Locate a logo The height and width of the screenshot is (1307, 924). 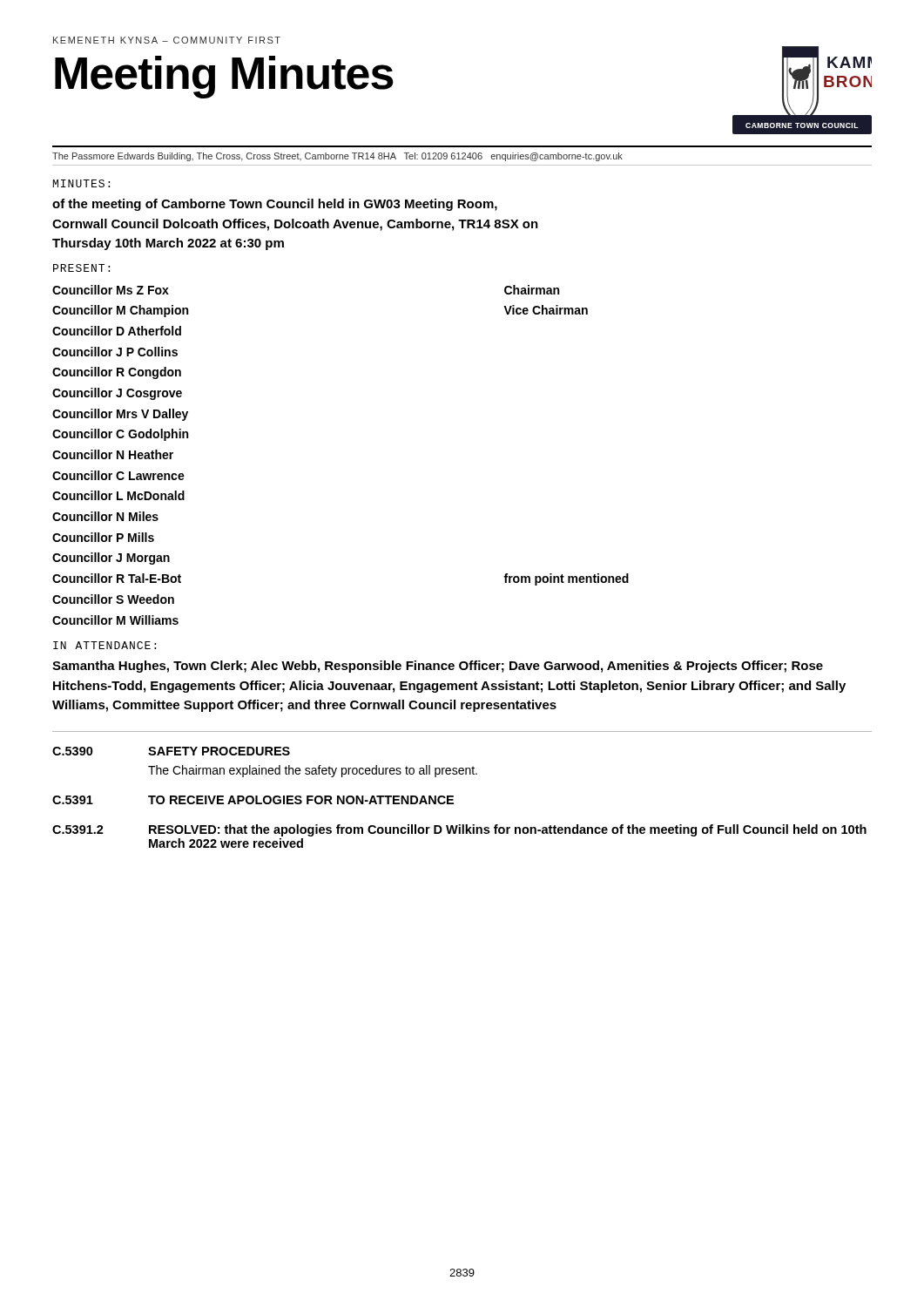point(802,91)
